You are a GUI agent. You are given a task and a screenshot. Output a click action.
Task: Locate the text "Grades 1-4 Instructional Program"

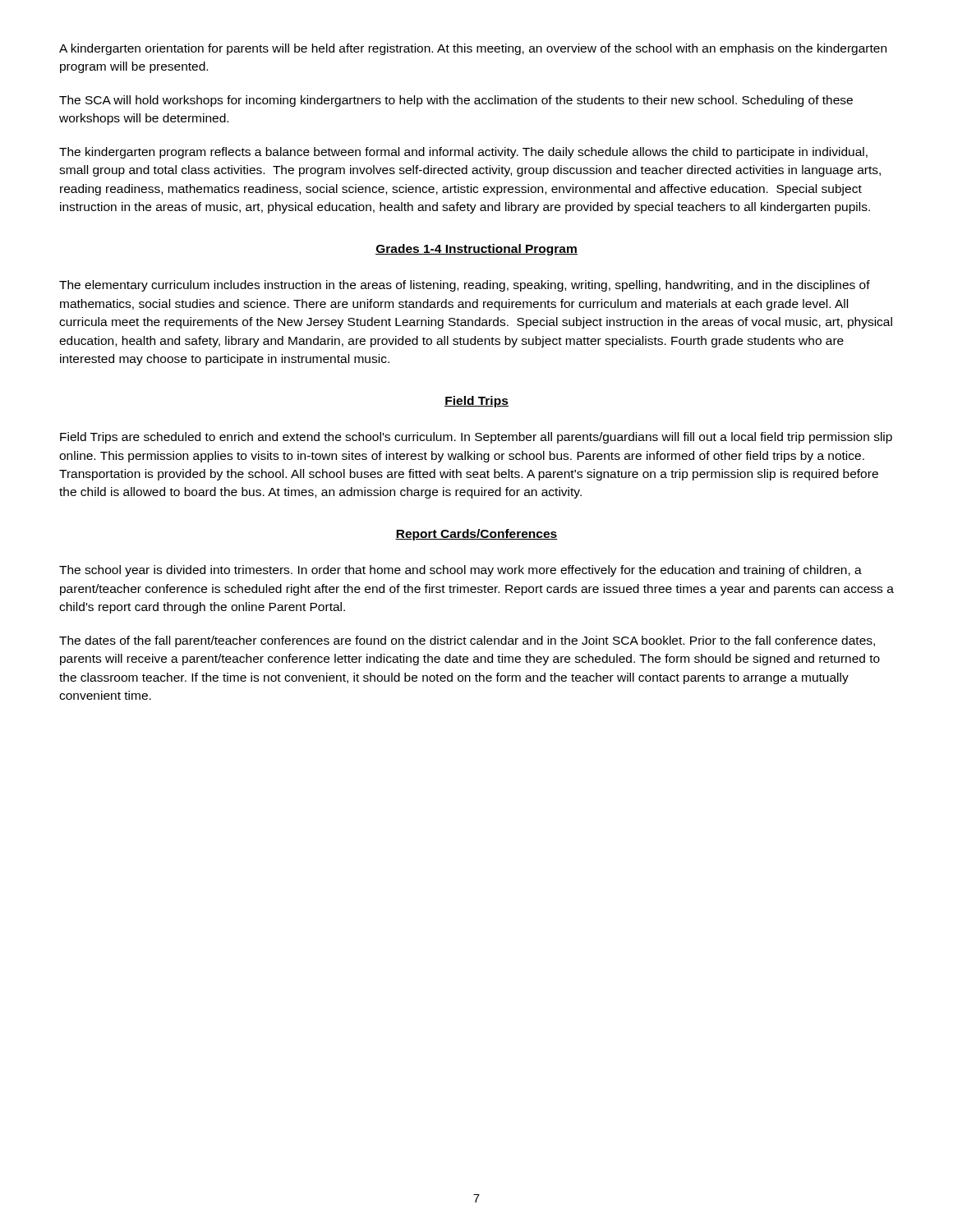(476, 248)
